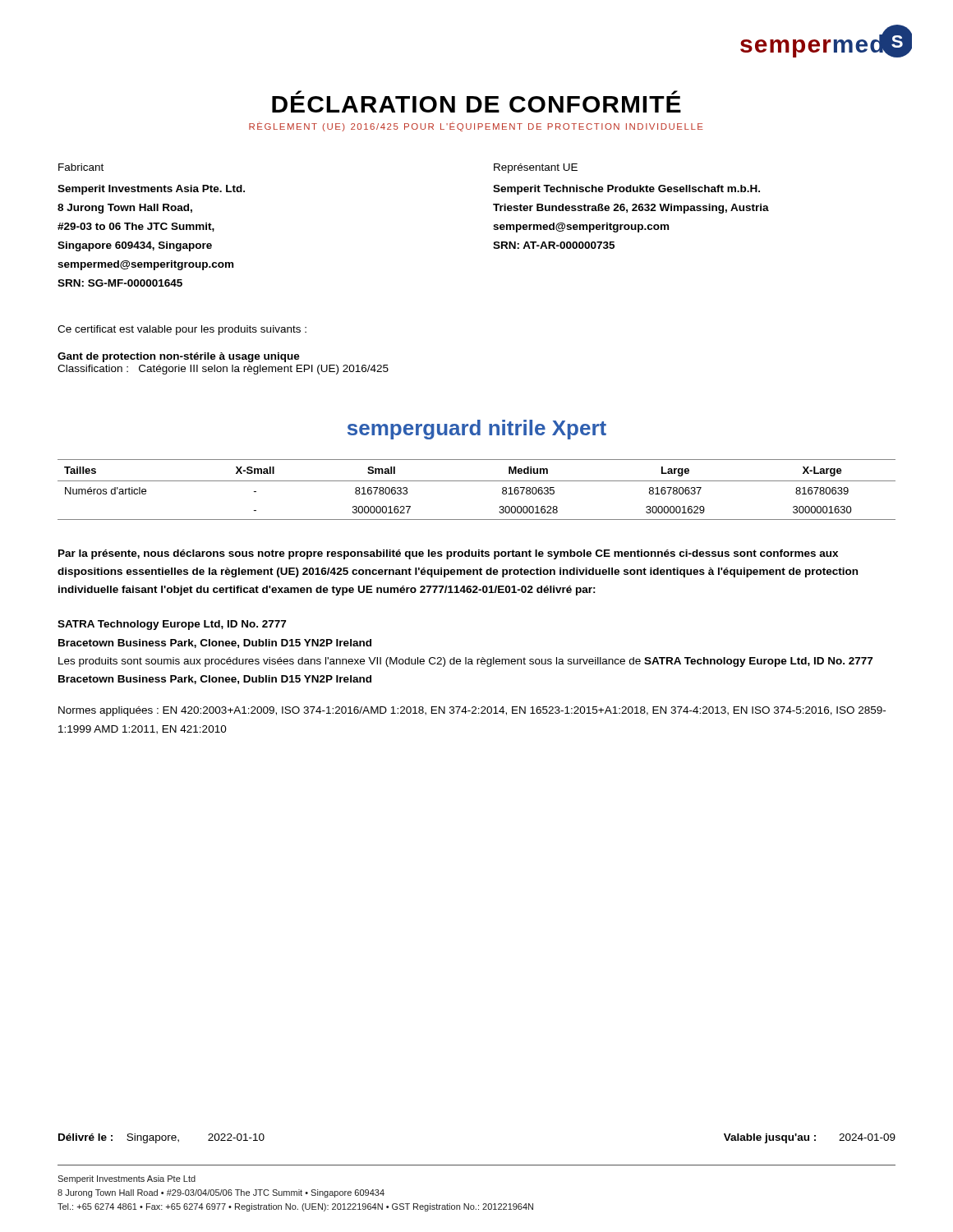
Task: Point to the block starting "Délivré le : Singapore, 2022-01-10 Valable jusqu'au :"
Action: (x=89, y=1138)
